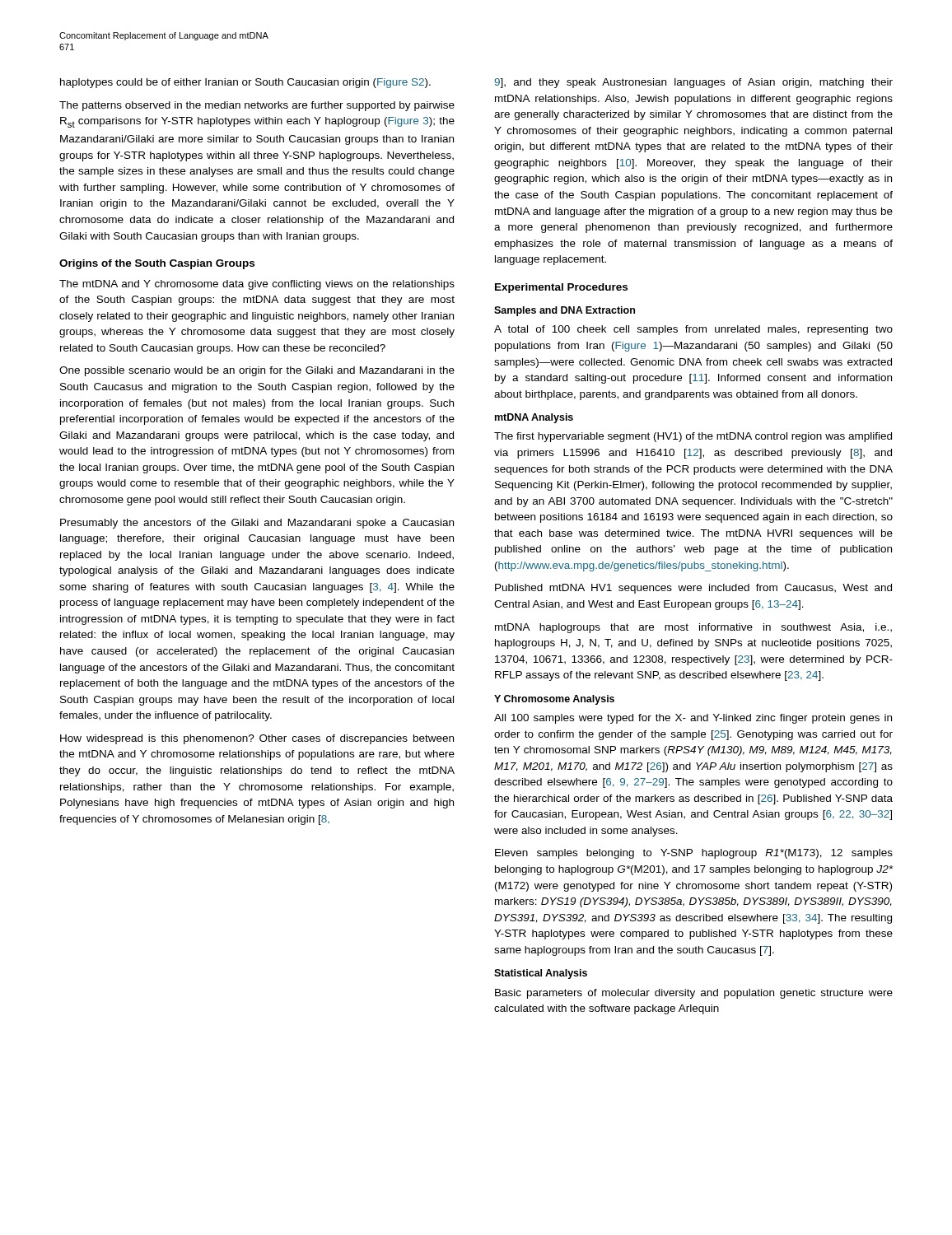Select the section header that reads "Y Chromosome Analysis"

click(554, 699)
